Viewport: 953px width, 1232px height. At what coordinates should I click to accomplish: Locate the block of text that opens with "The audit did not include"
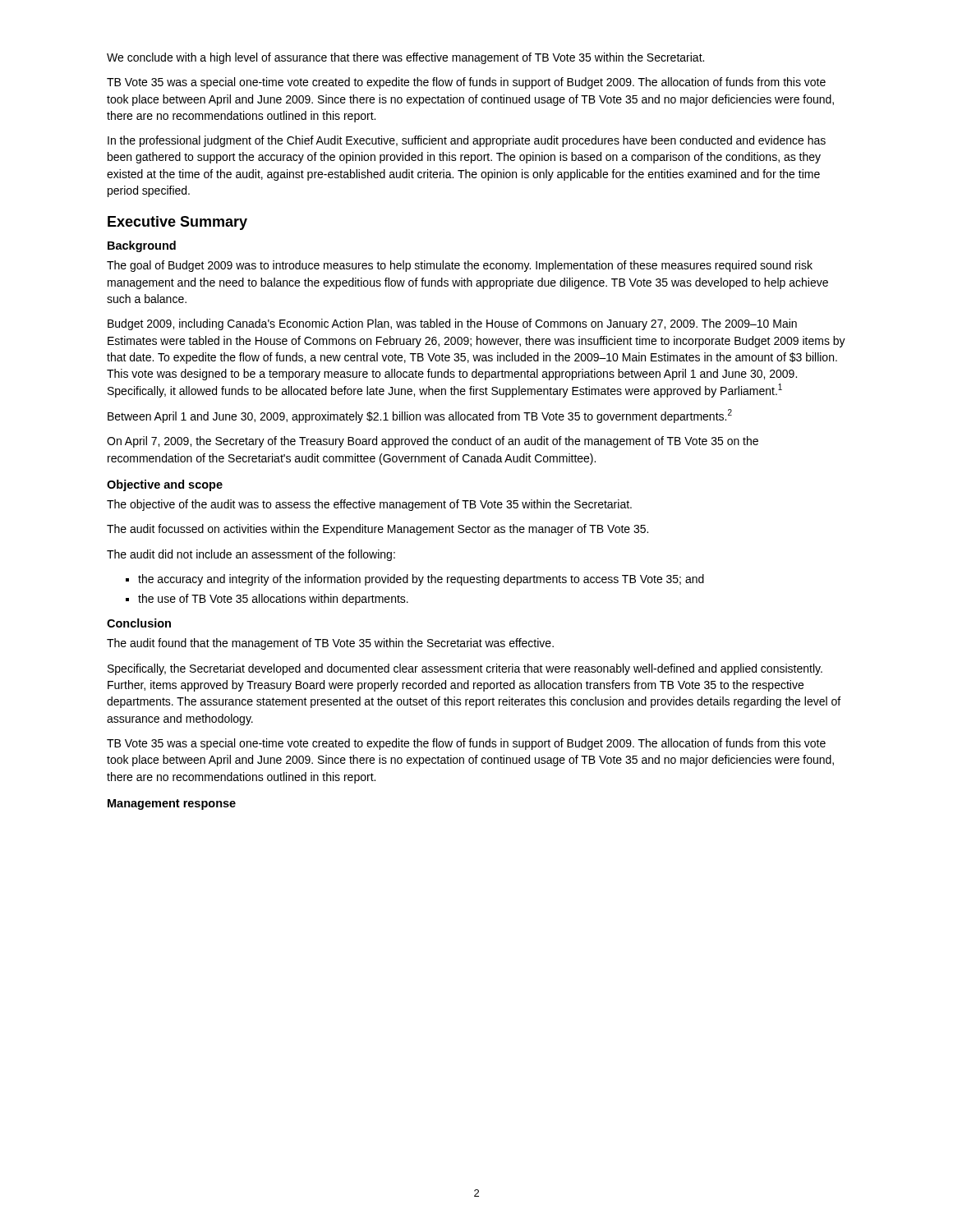click(x=251, y=555)
